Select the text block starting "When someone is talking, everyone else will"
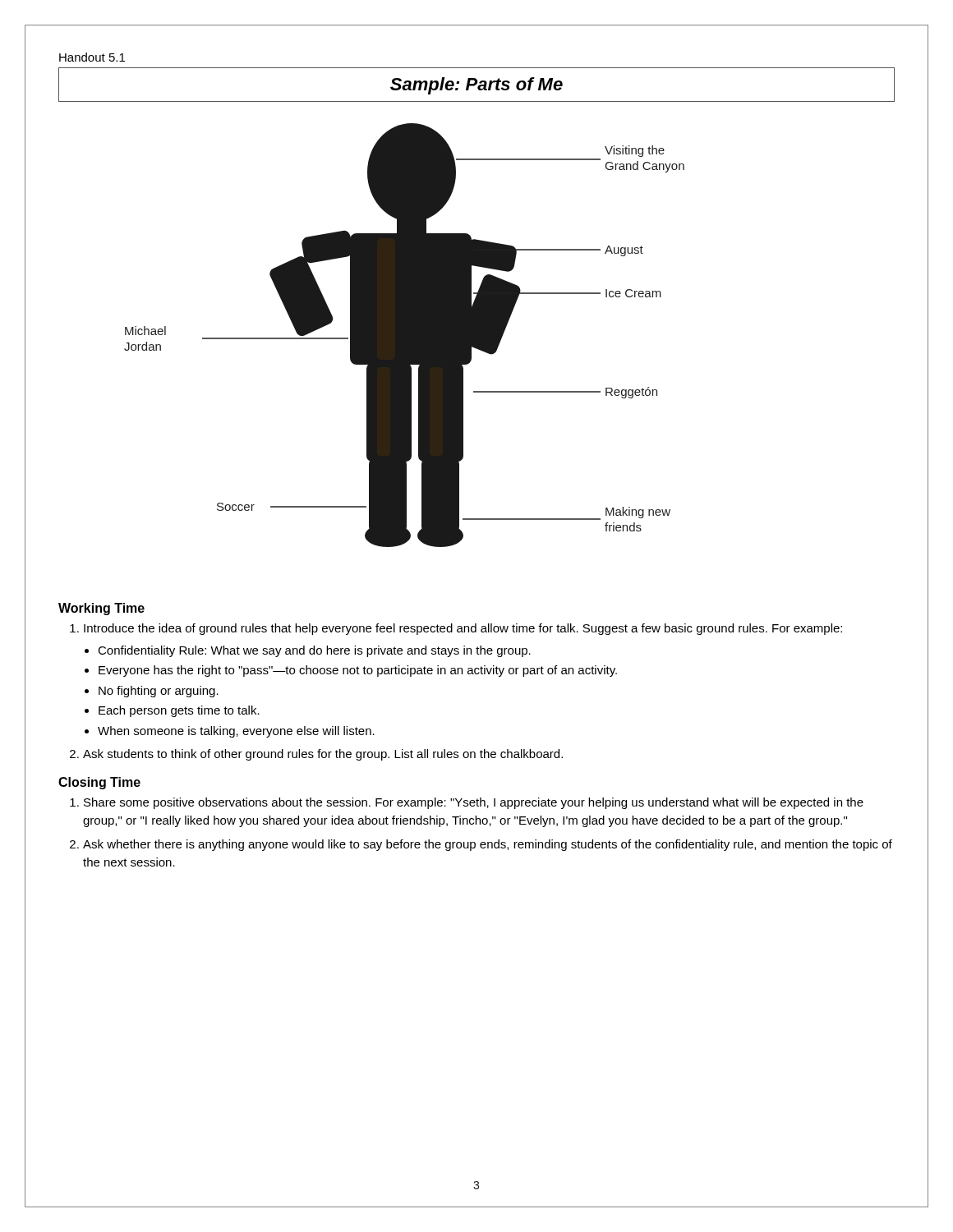Image resolution: width=953 pixels, height=1232 pixels. point(236,730)
